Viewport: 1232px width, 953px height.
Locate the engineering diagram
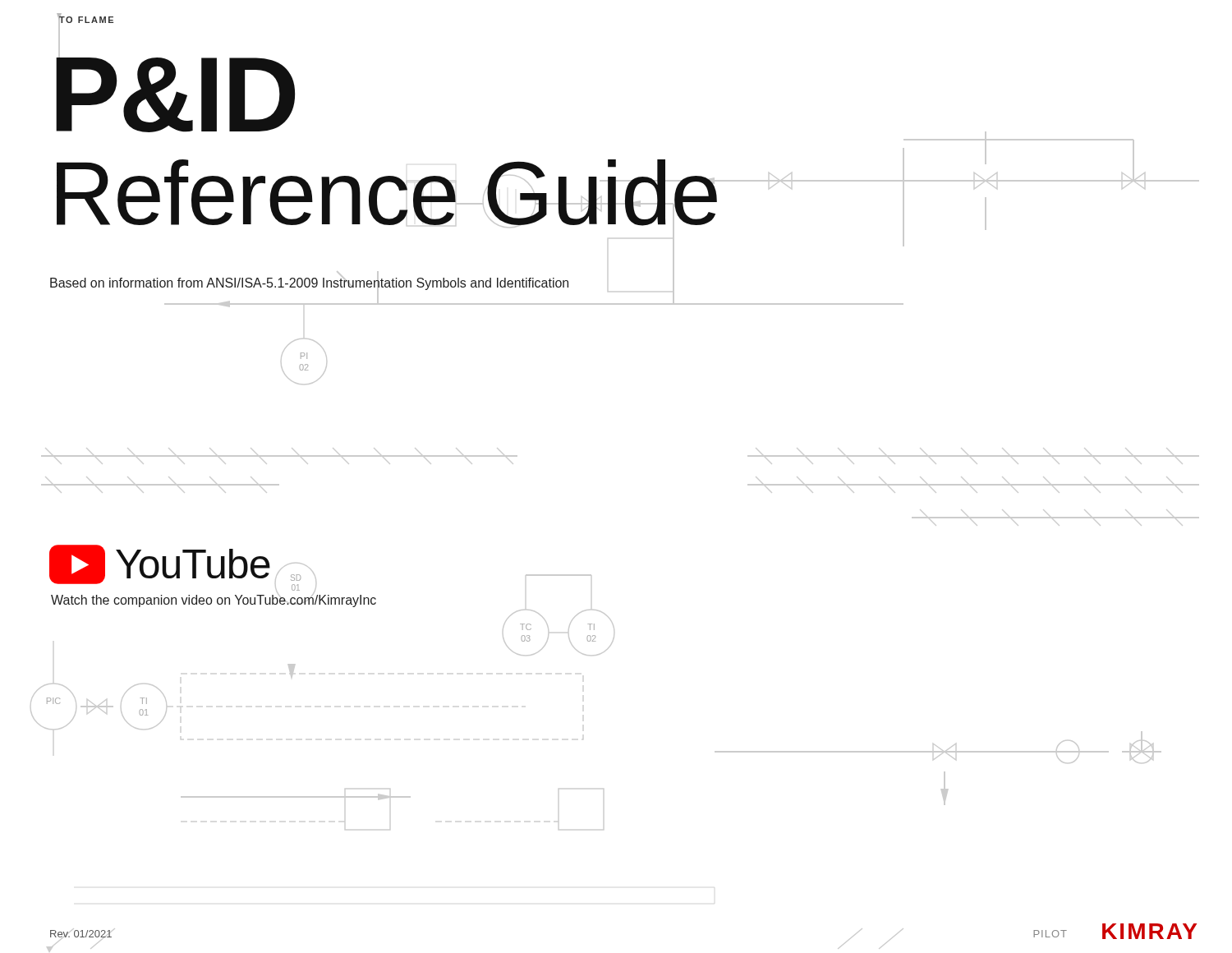tap(616, 476)
